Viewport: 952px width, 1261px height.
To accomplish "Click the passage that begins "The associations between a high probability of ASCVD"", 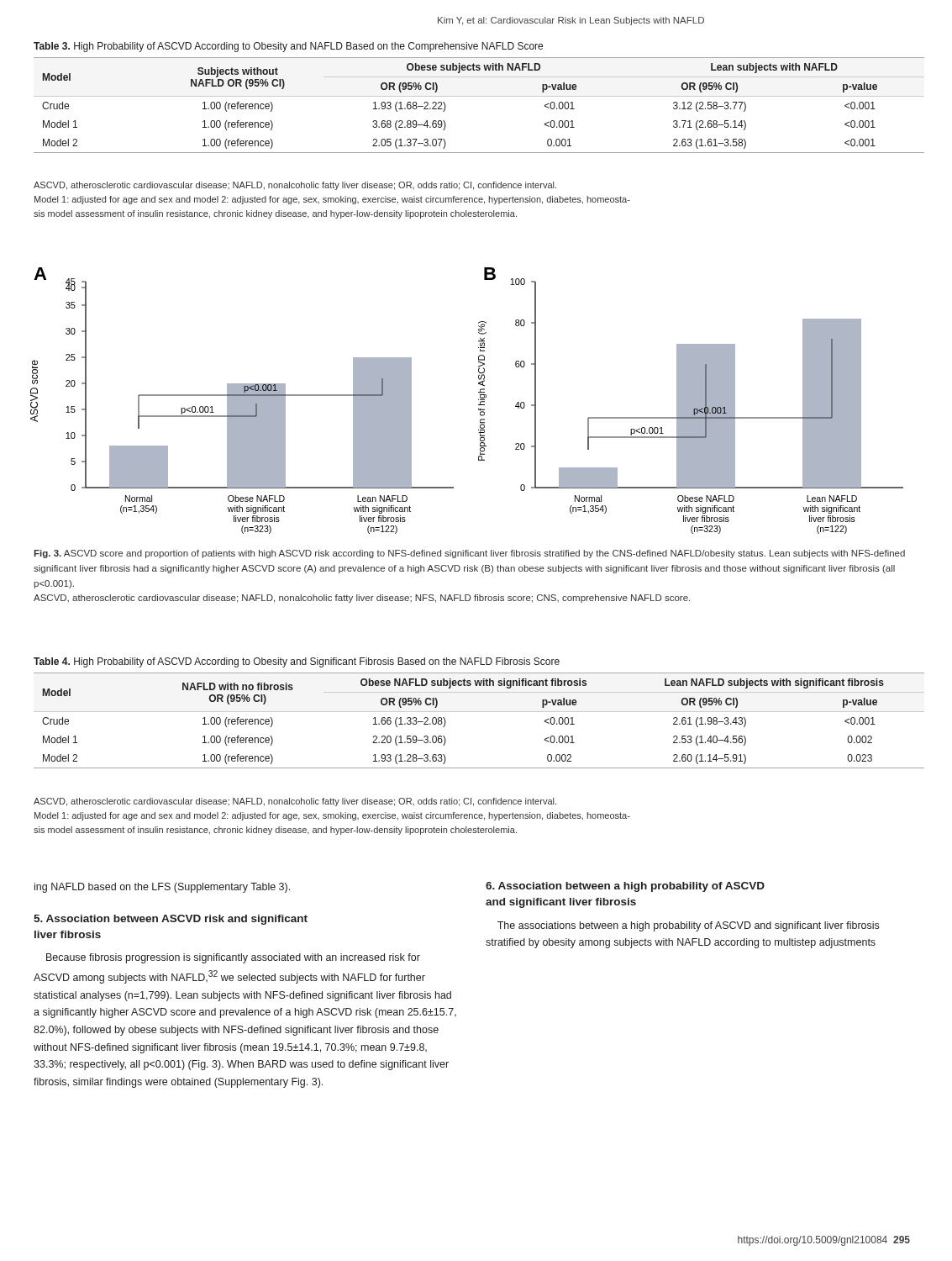I will (683, 934).
